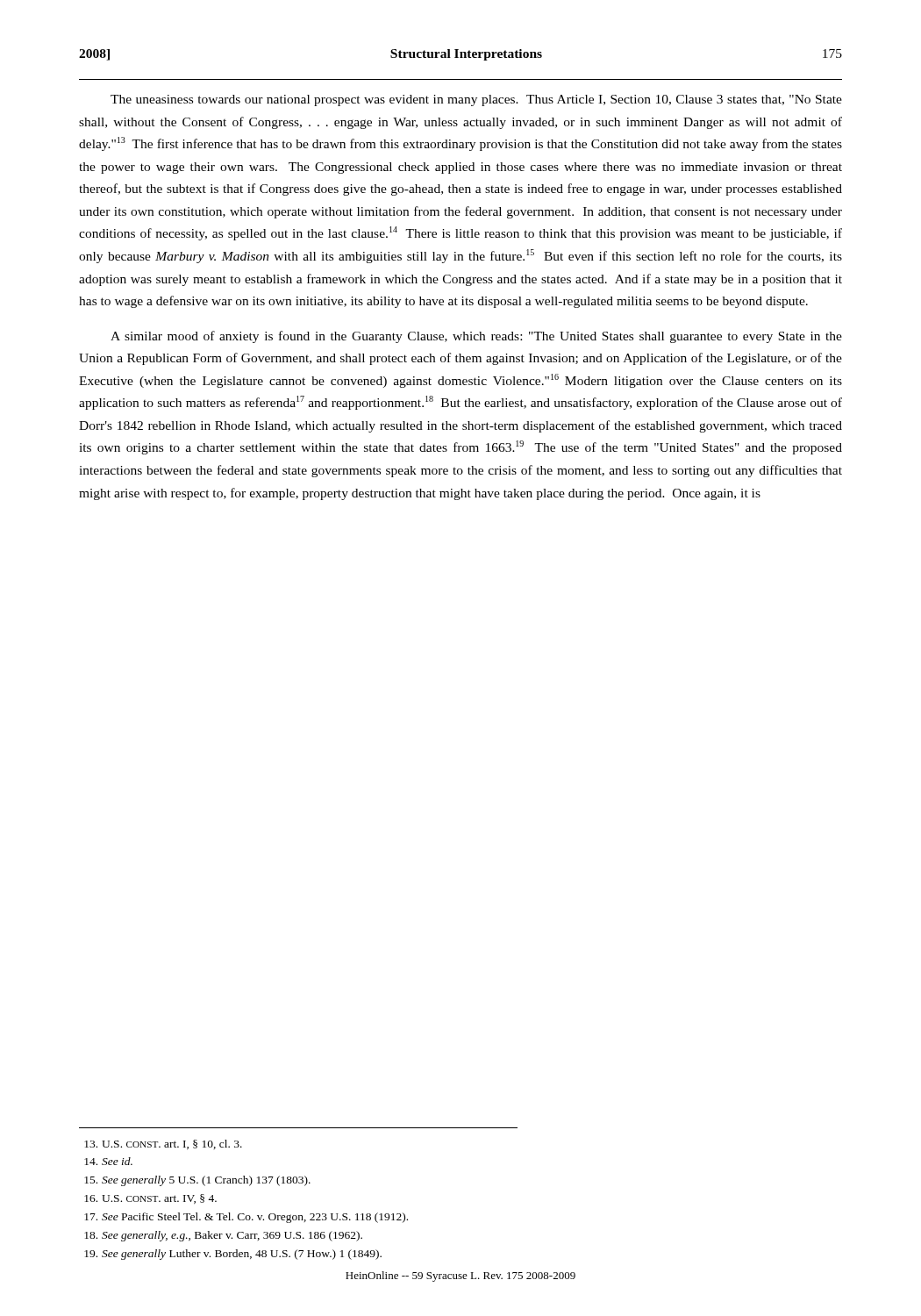Locate the footnote that says "U.S. CONST. art. IV, § 4."
This screenshot has height=1316, width=921.
(150, 1199)
